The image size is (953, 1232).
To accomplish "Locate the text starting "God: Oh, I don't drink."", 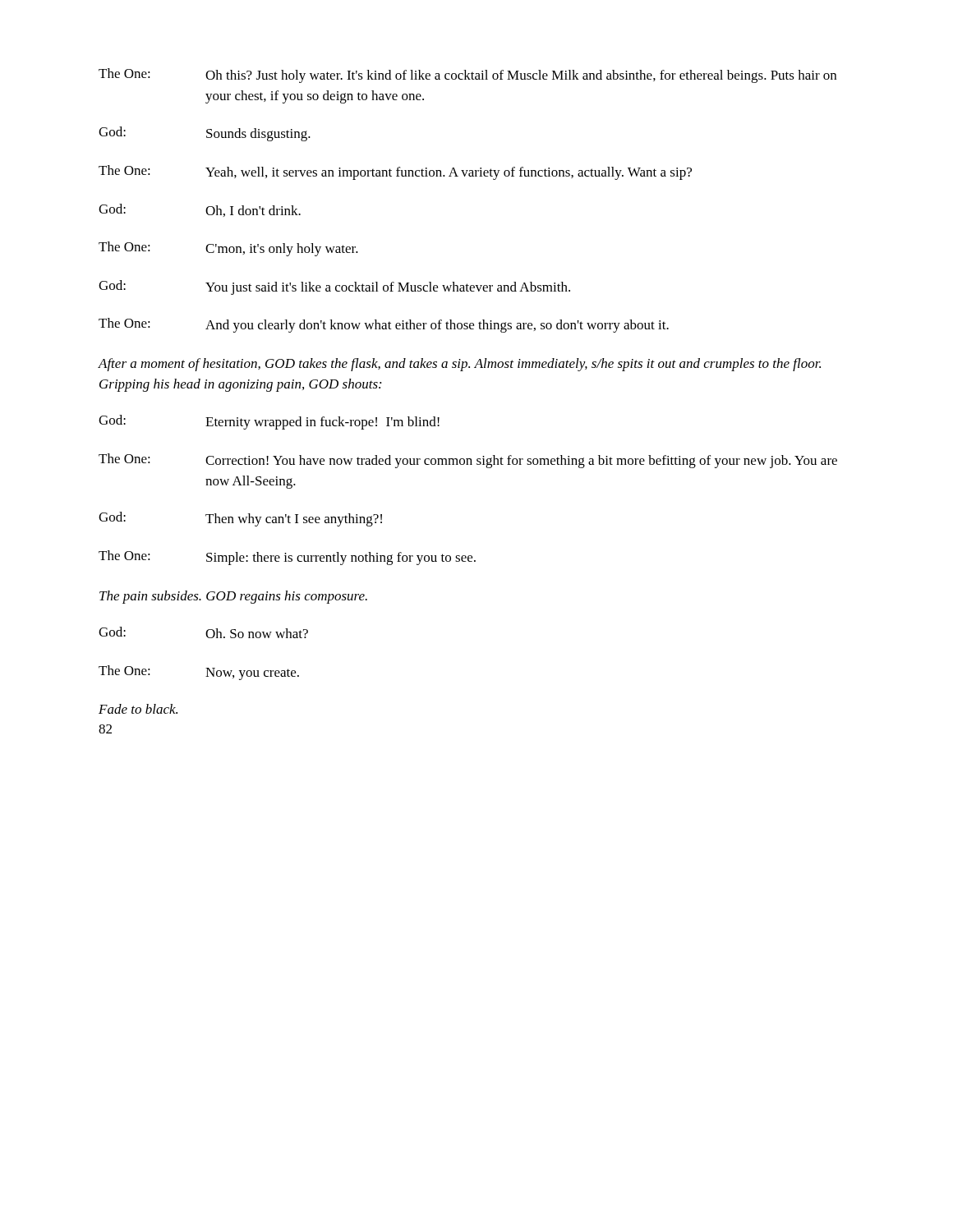I will (x=110, y=210).
